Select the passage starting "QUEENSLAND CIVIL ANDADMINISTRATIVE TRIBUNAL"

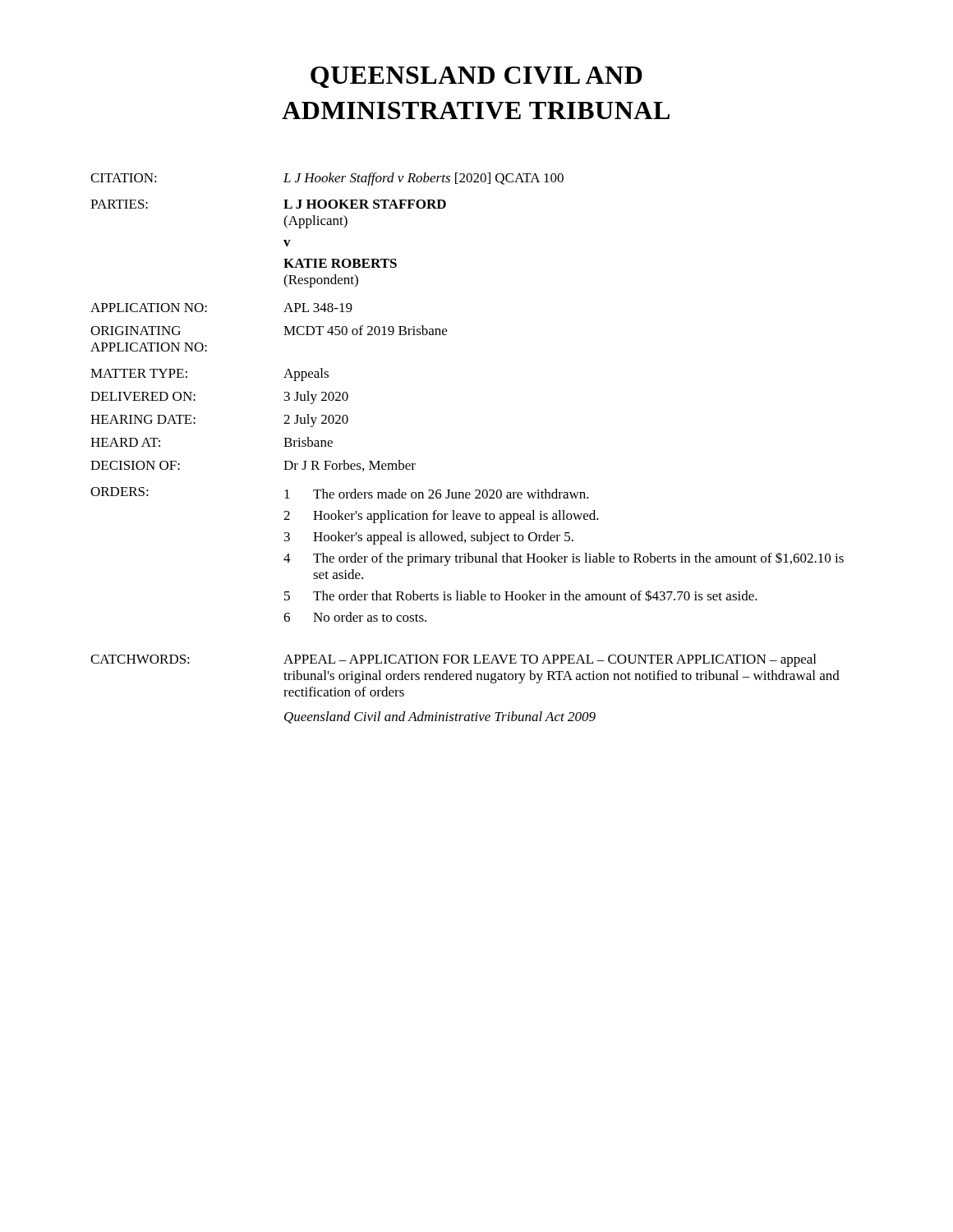476,93
